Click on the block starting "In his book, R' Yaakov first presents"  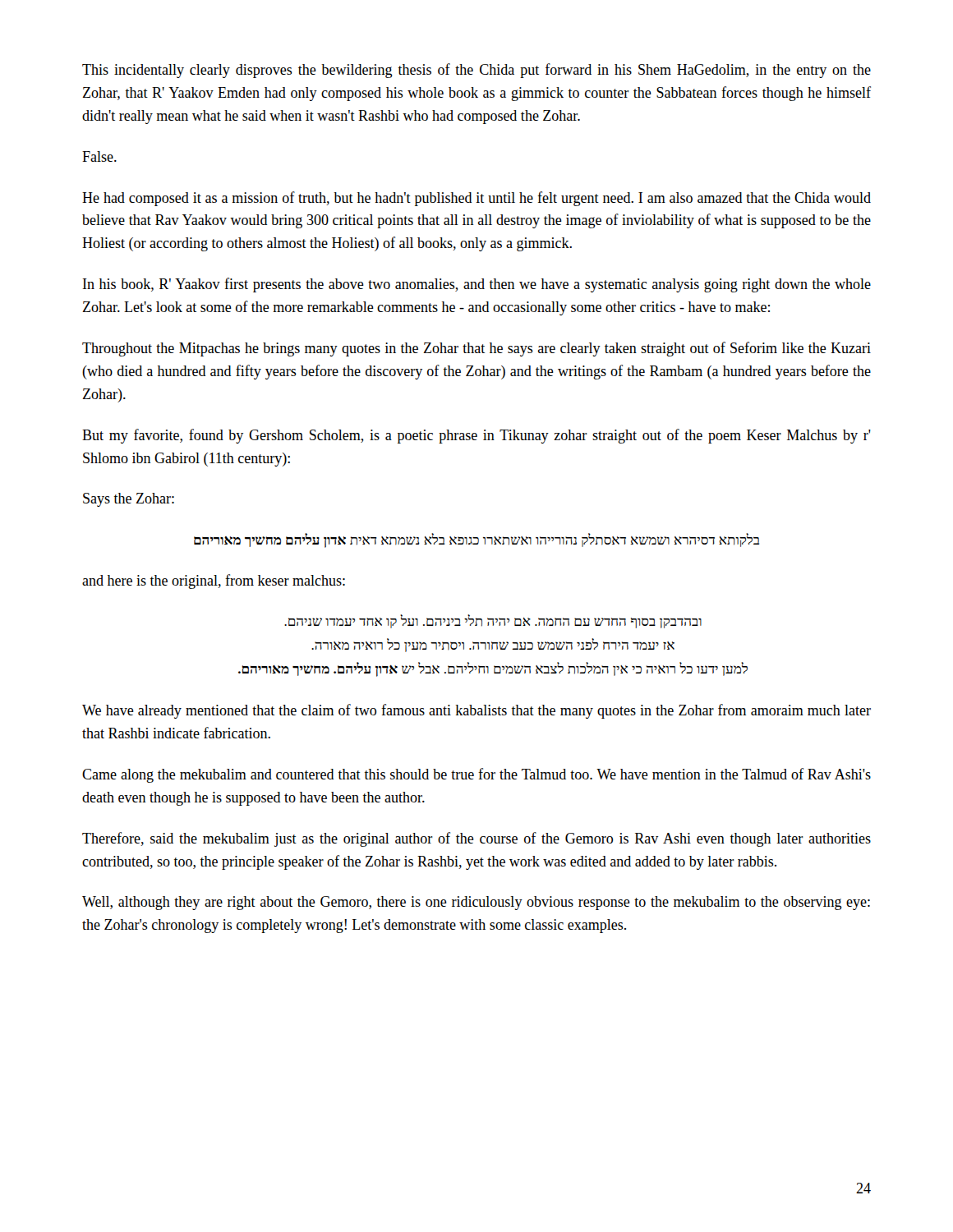tap(476, 296)
